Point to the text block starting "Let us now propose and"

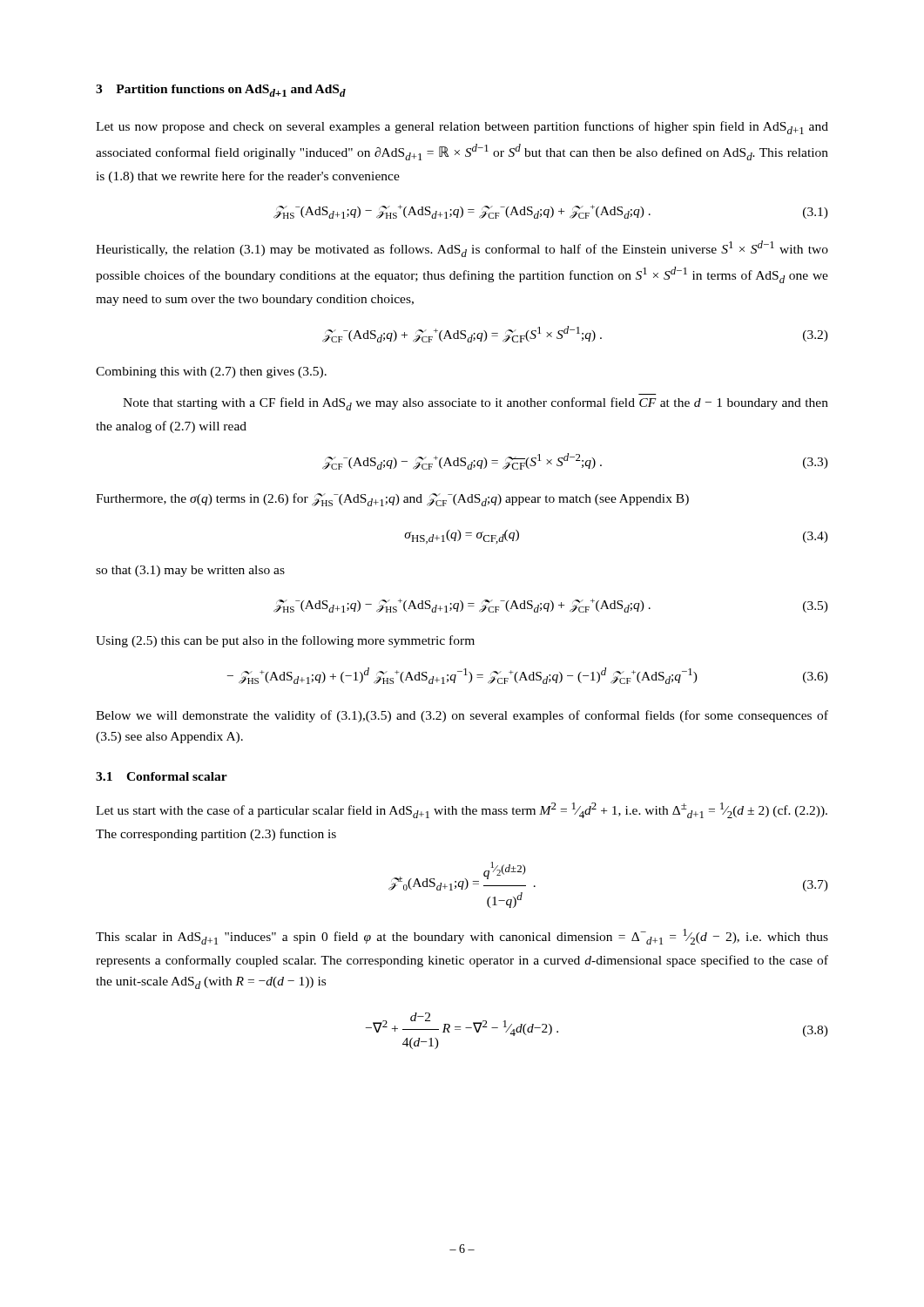462,151
